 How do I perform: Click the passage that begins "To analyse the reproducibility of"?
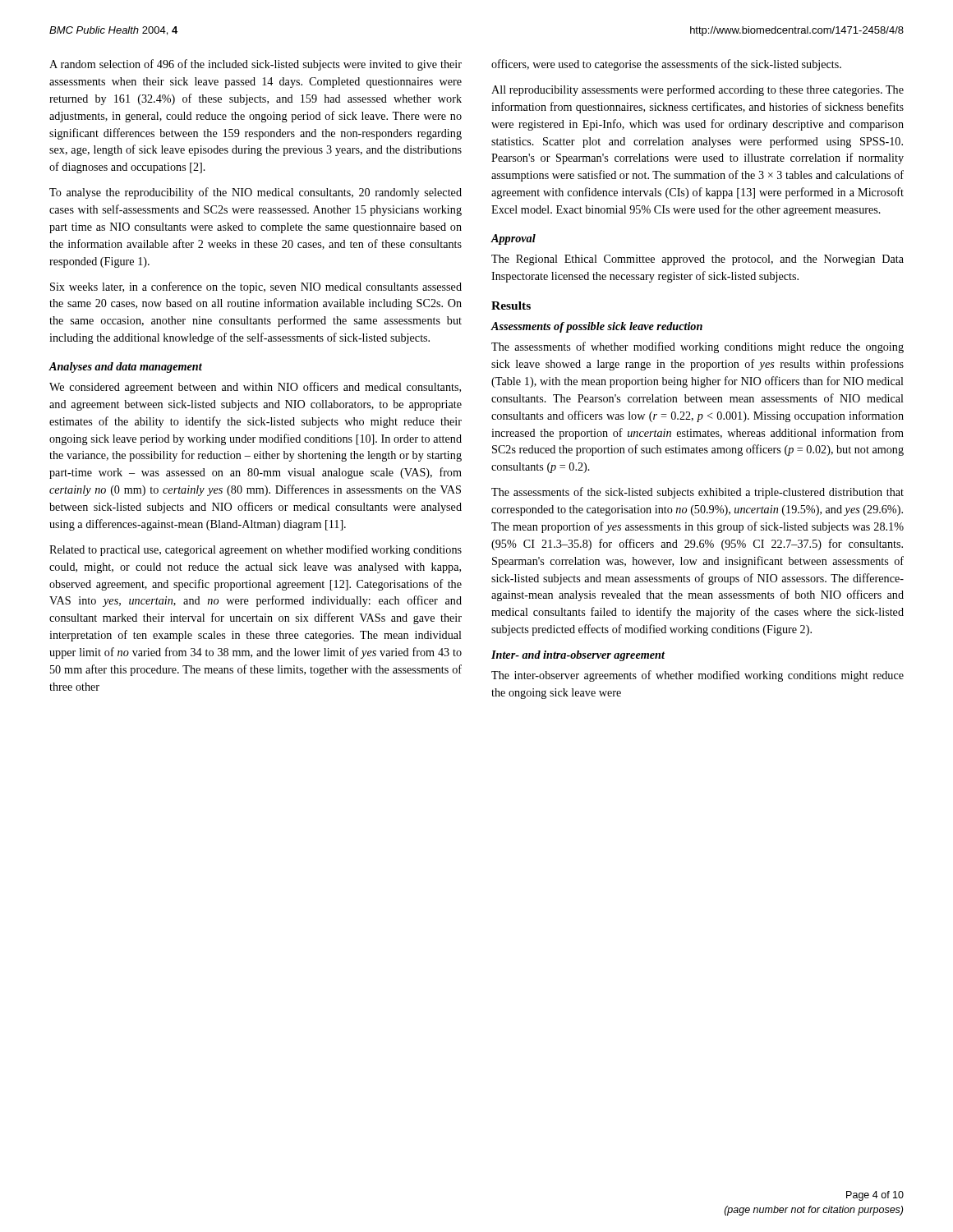(x=255, y=227)
